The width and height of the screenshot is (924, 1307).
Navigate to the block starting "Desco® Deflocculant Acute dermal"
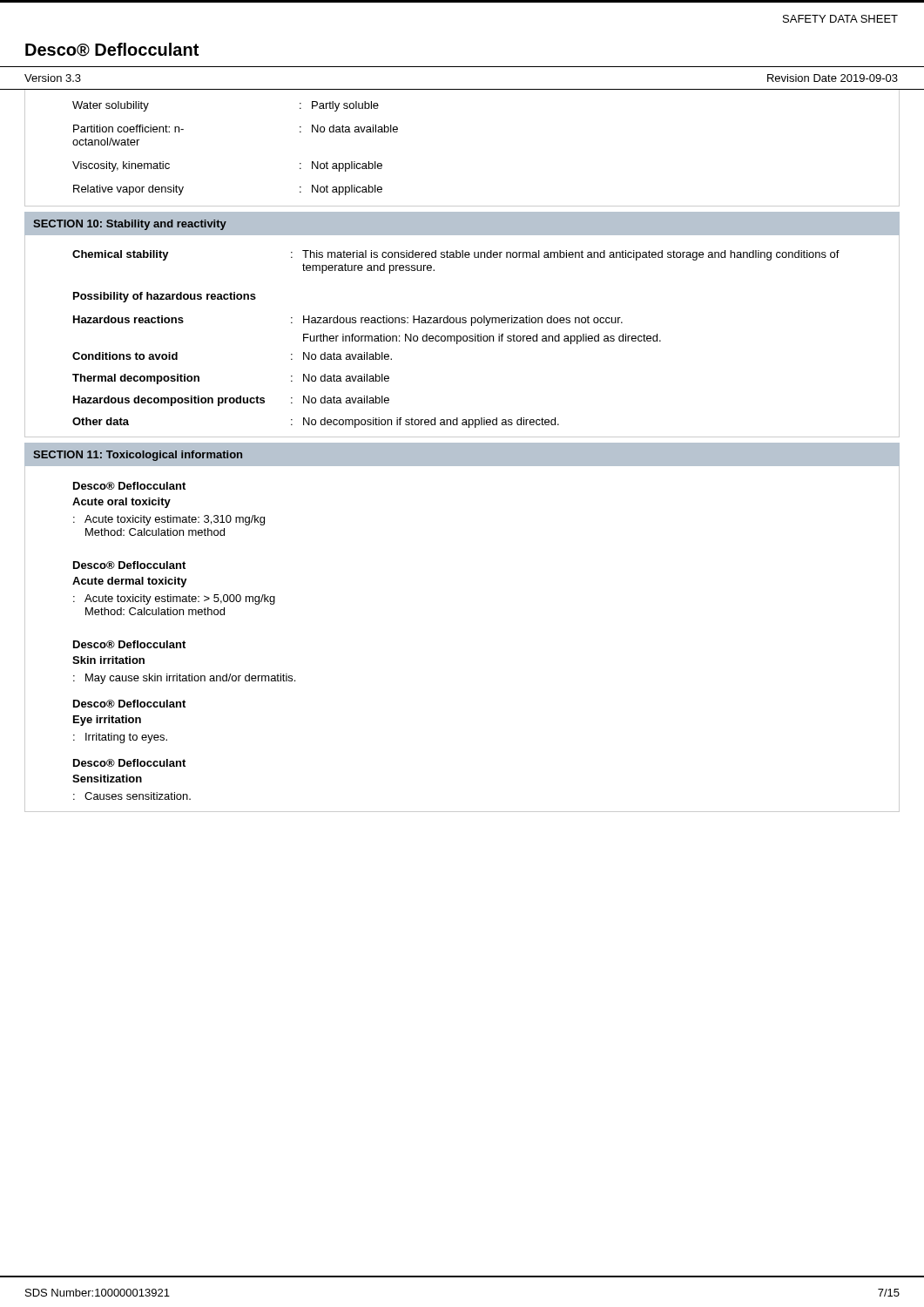[129, 565]
